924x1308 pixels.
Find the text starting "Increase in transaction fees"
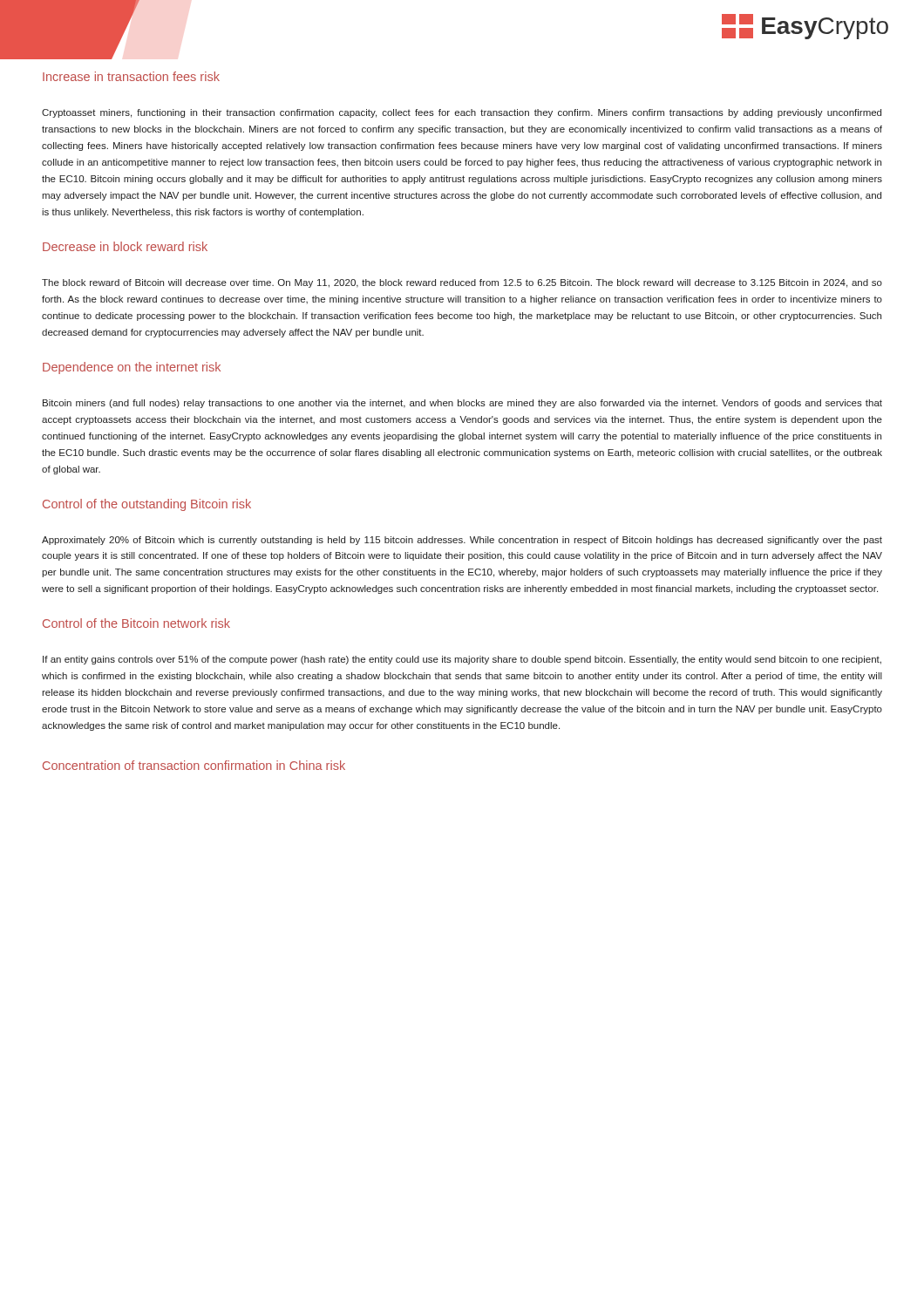point(131,77)
